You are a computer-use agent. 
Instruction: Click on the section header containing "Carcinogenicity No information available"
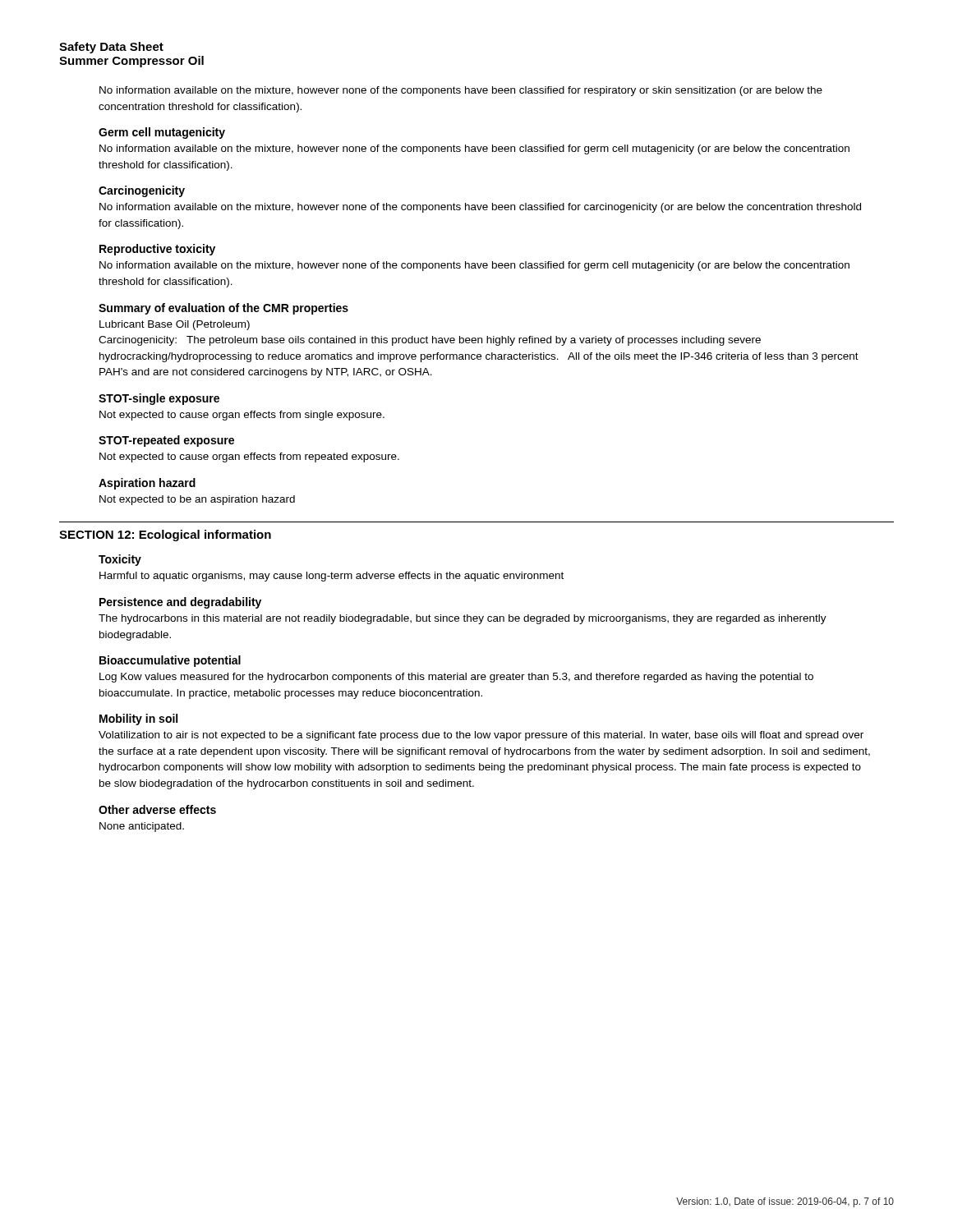click(x=486, y=208)
